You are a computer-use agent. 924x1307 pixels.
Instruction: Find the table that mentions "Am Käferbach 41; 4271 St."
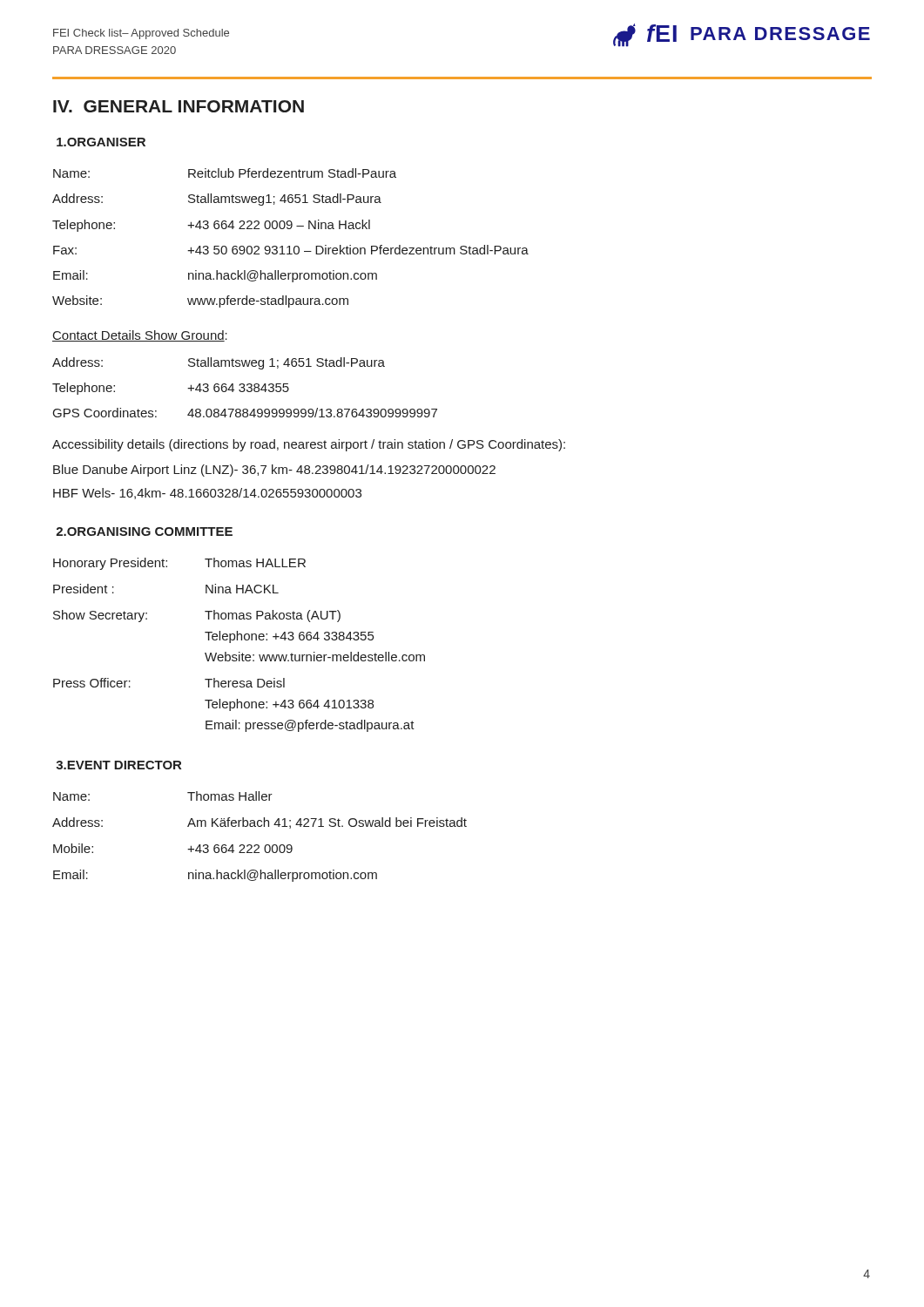coord(462,836)
